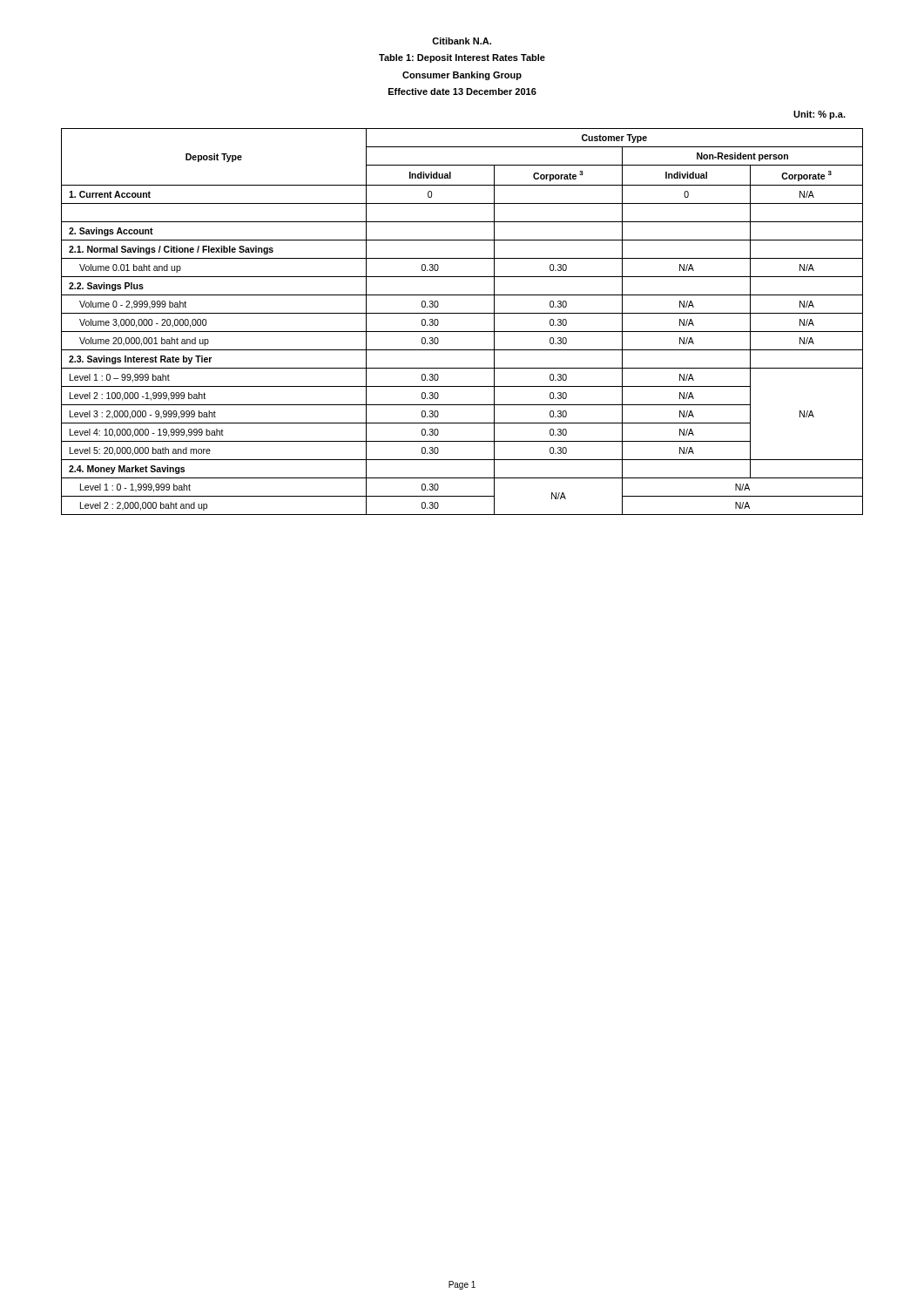Locate the text "Unit: % p.a."
This screenshot has height=1307, width=924.
tap(820, 114)
